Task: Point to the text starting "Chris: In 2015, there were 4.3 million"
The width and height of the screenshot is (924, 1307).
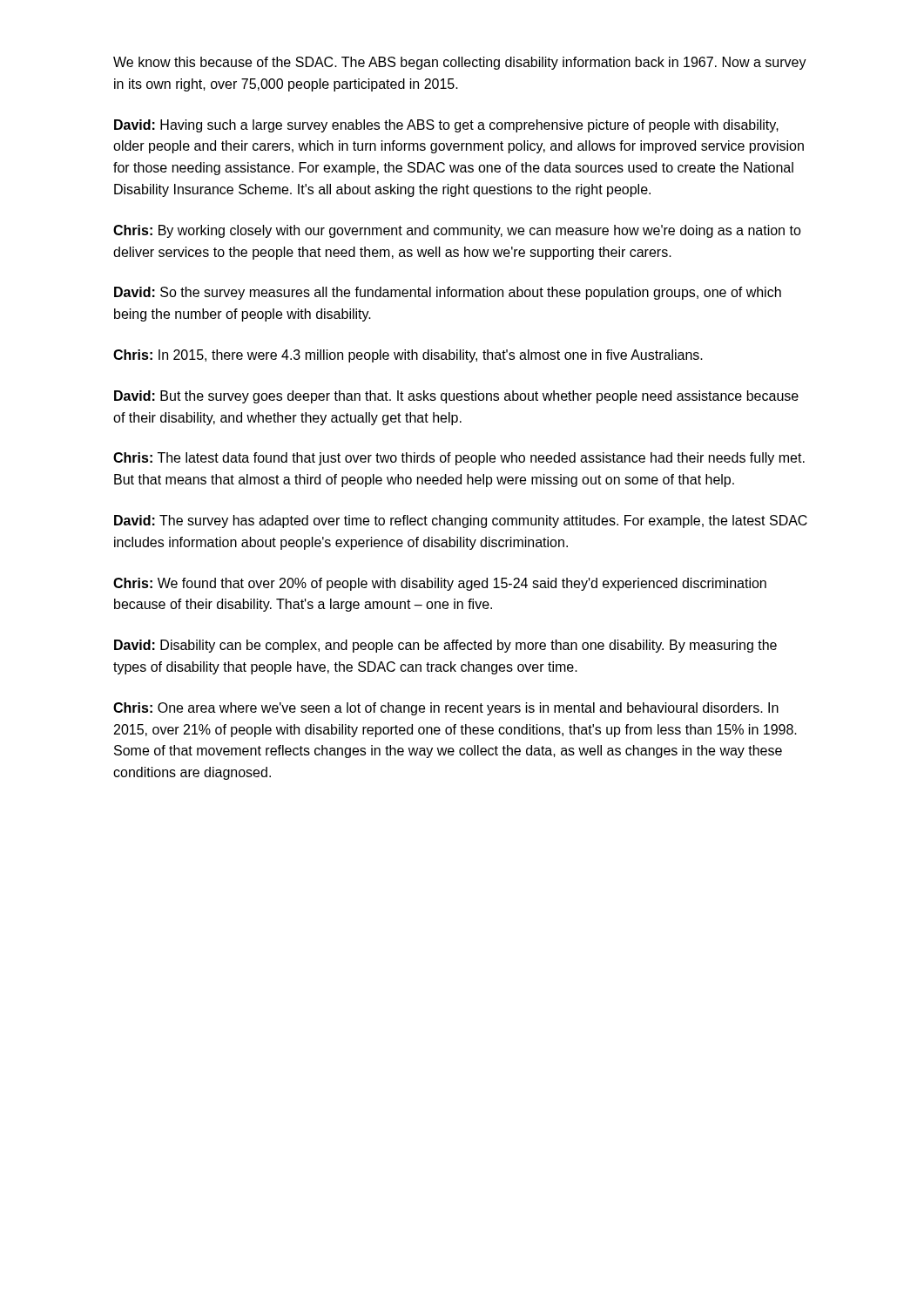Action: tap(408, 355)
